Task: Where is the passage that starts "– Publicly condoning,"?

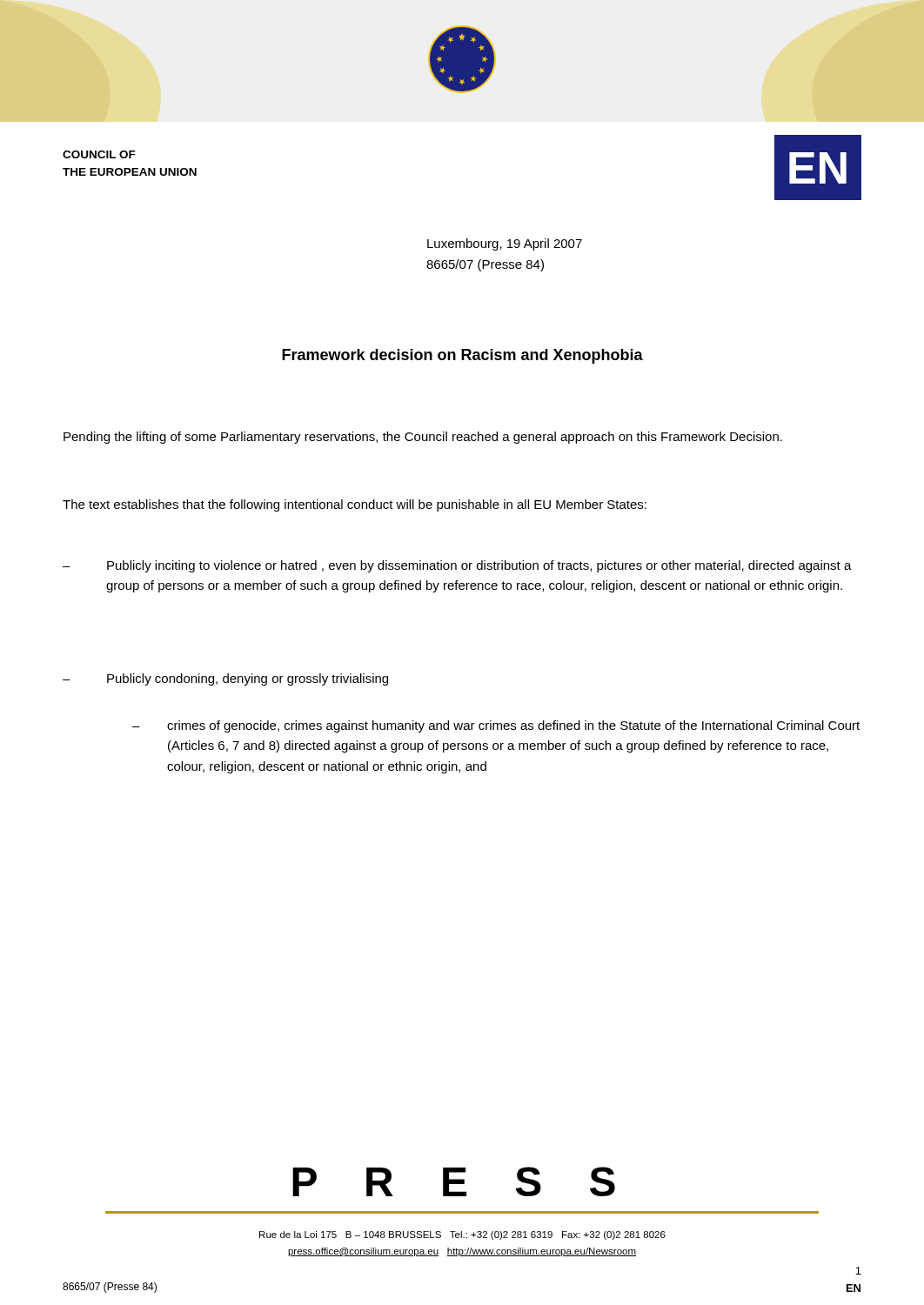Action: (x=226, y=678)
